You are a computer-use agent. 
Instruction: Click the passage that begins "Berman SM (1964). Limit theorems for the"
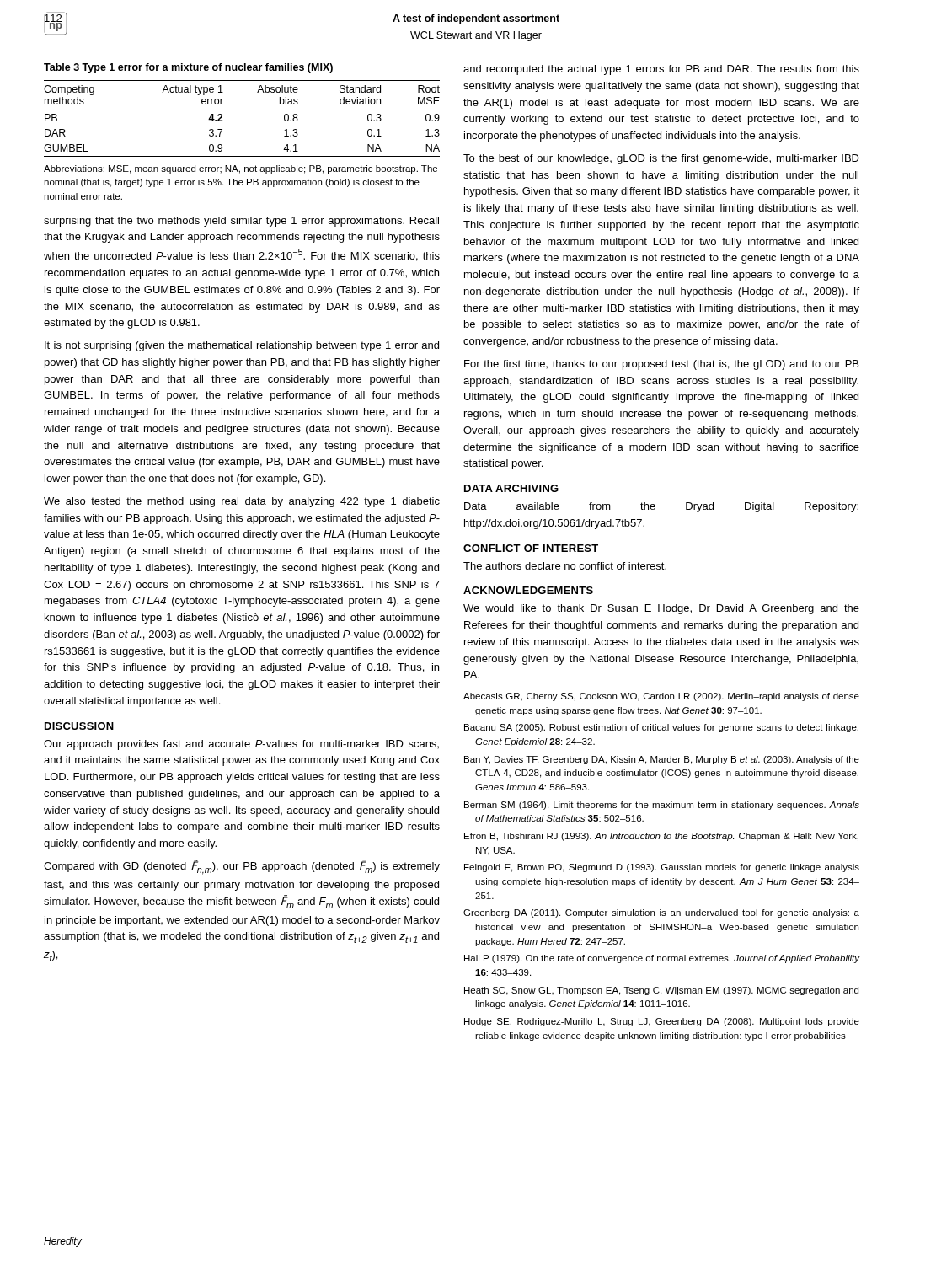661,812
